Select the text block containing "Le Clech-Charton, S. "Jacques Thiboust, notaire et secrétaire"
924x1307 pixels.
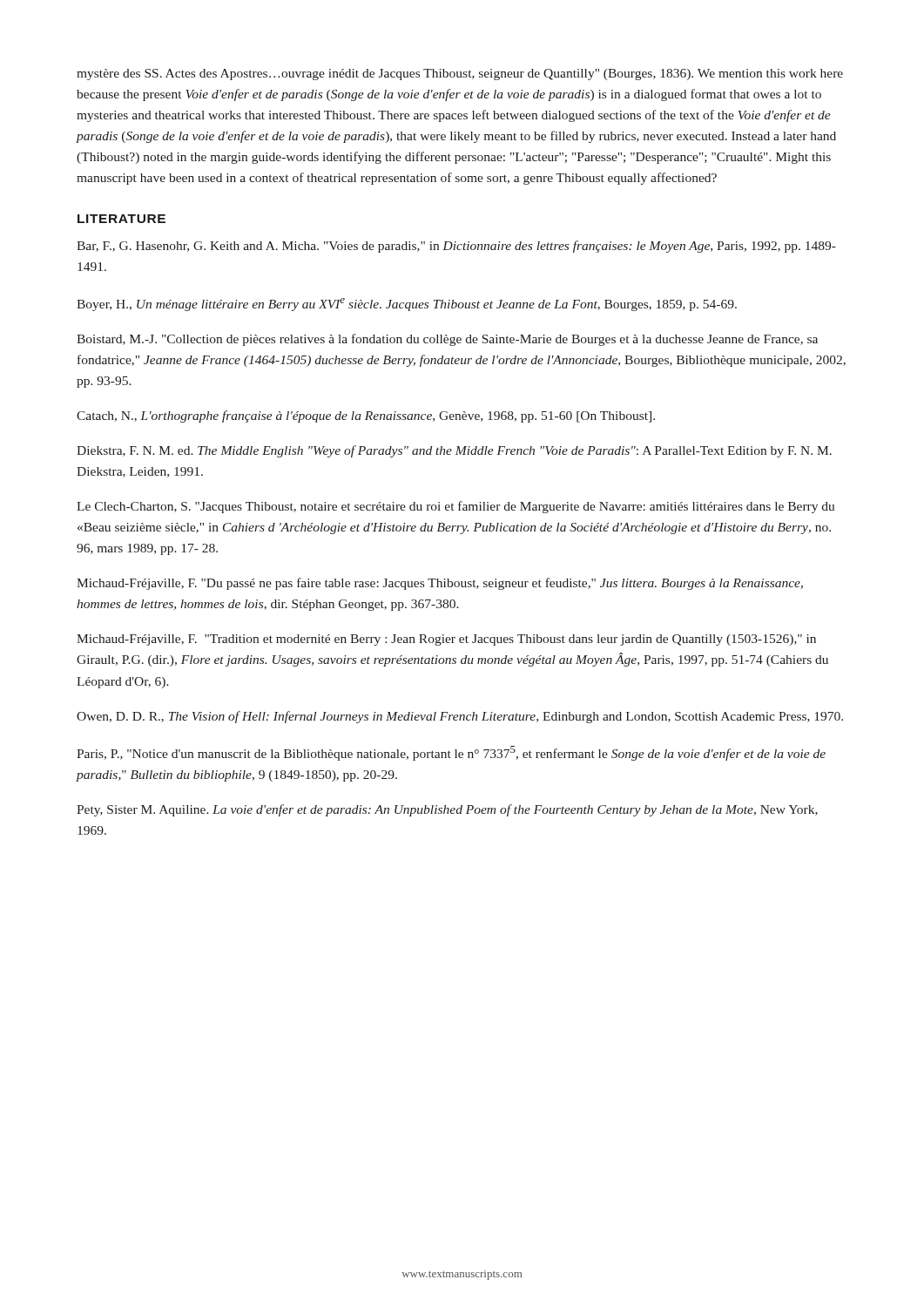click(456, 527)
